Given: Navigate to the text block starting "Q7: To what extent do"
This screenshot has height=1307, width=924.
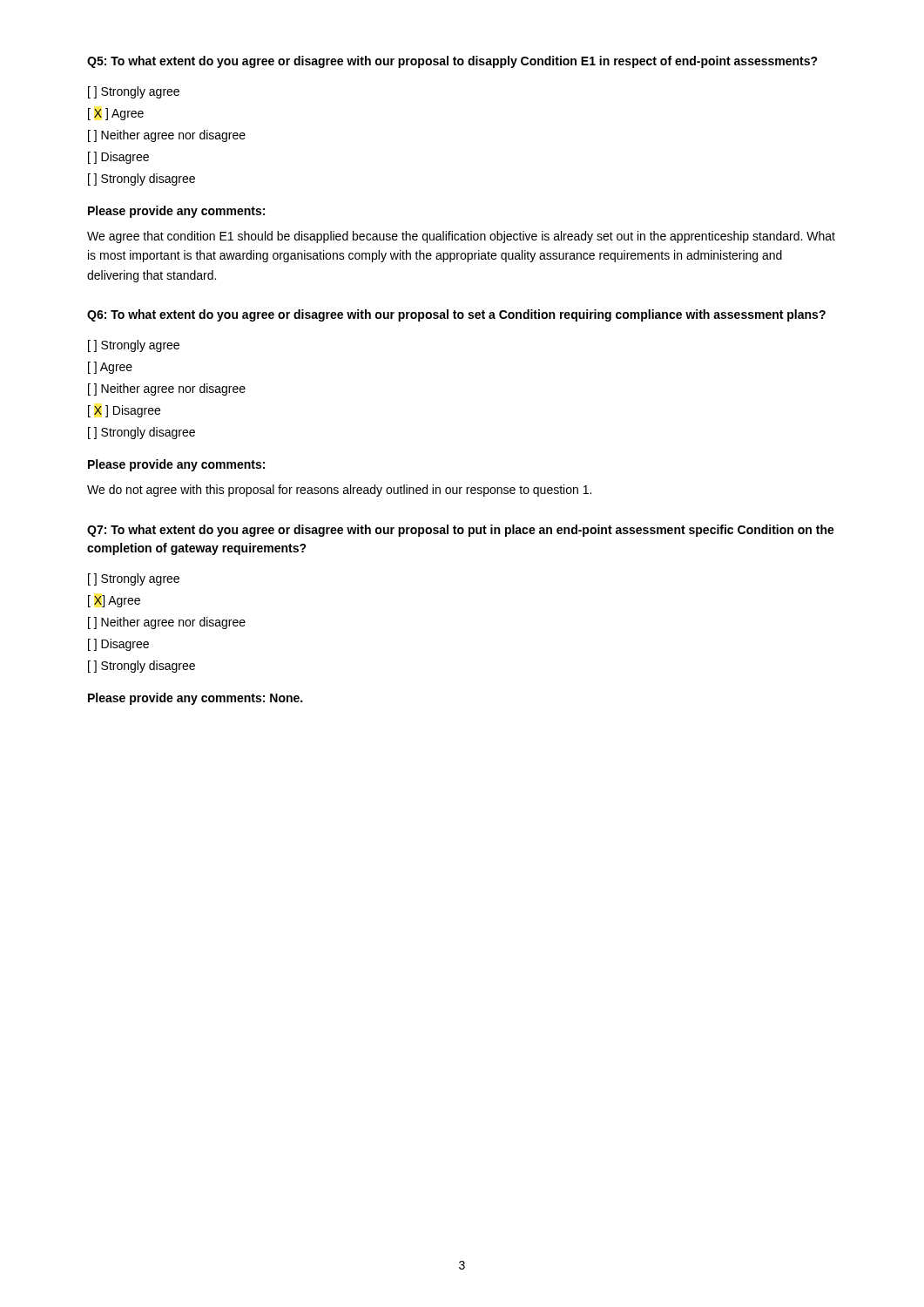Looking at the screenshot, I should coord(461,539).
